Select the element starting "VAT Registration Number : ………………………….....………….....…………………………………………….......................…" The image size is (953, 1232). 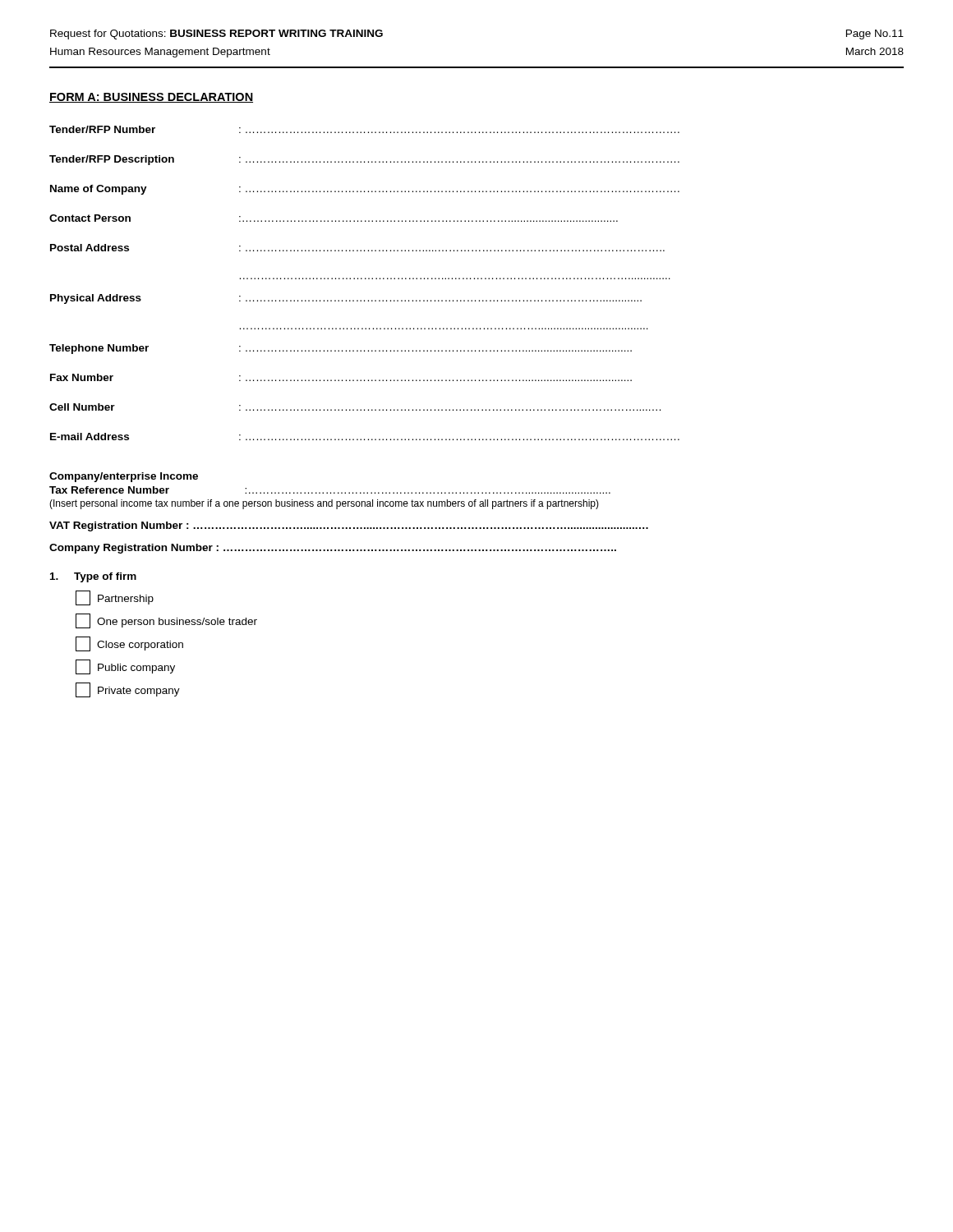[349, 525]
